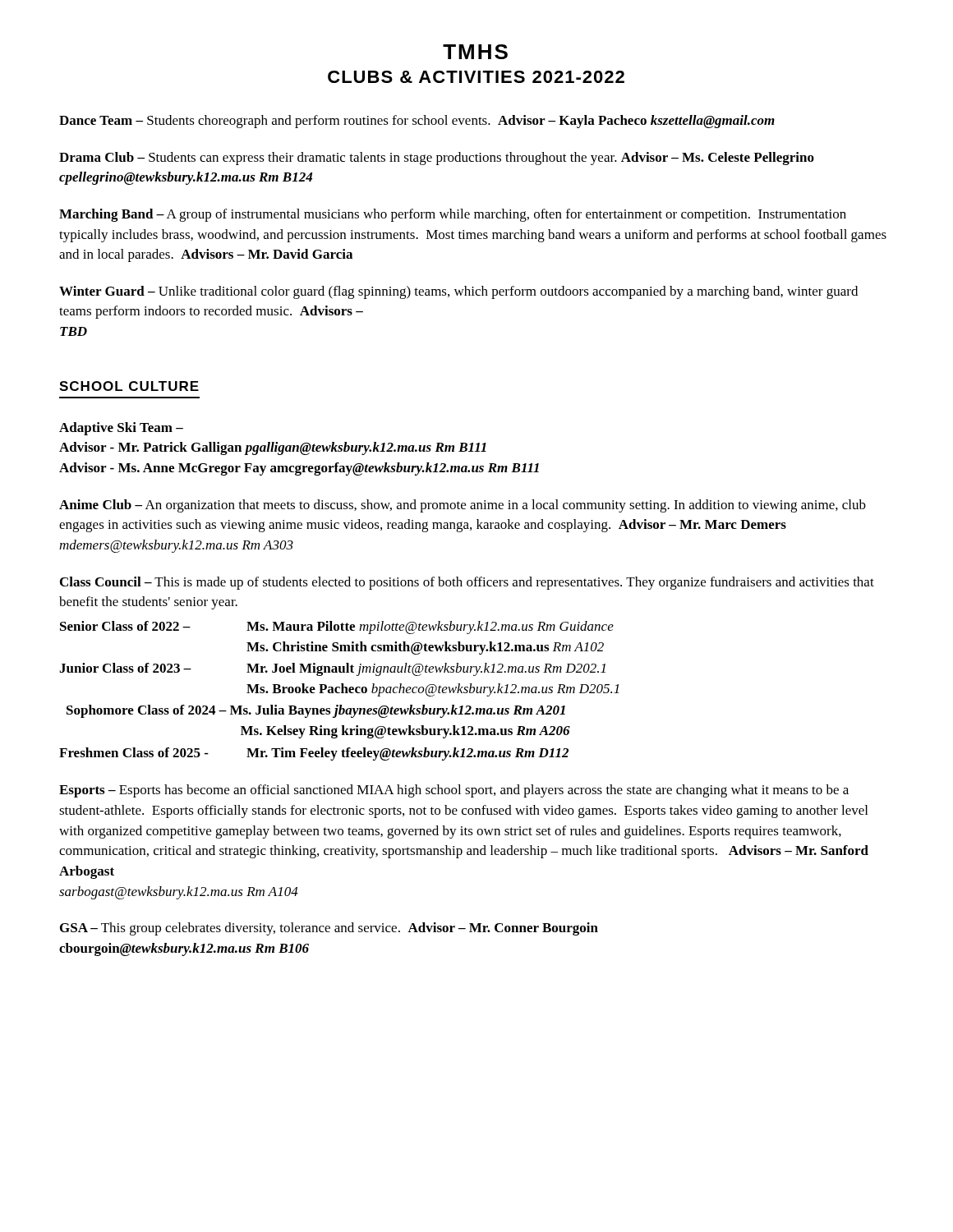Locate the text block that says "Class Council – This"
This screenshot has height=1232, width=953.
pos(476,669)
